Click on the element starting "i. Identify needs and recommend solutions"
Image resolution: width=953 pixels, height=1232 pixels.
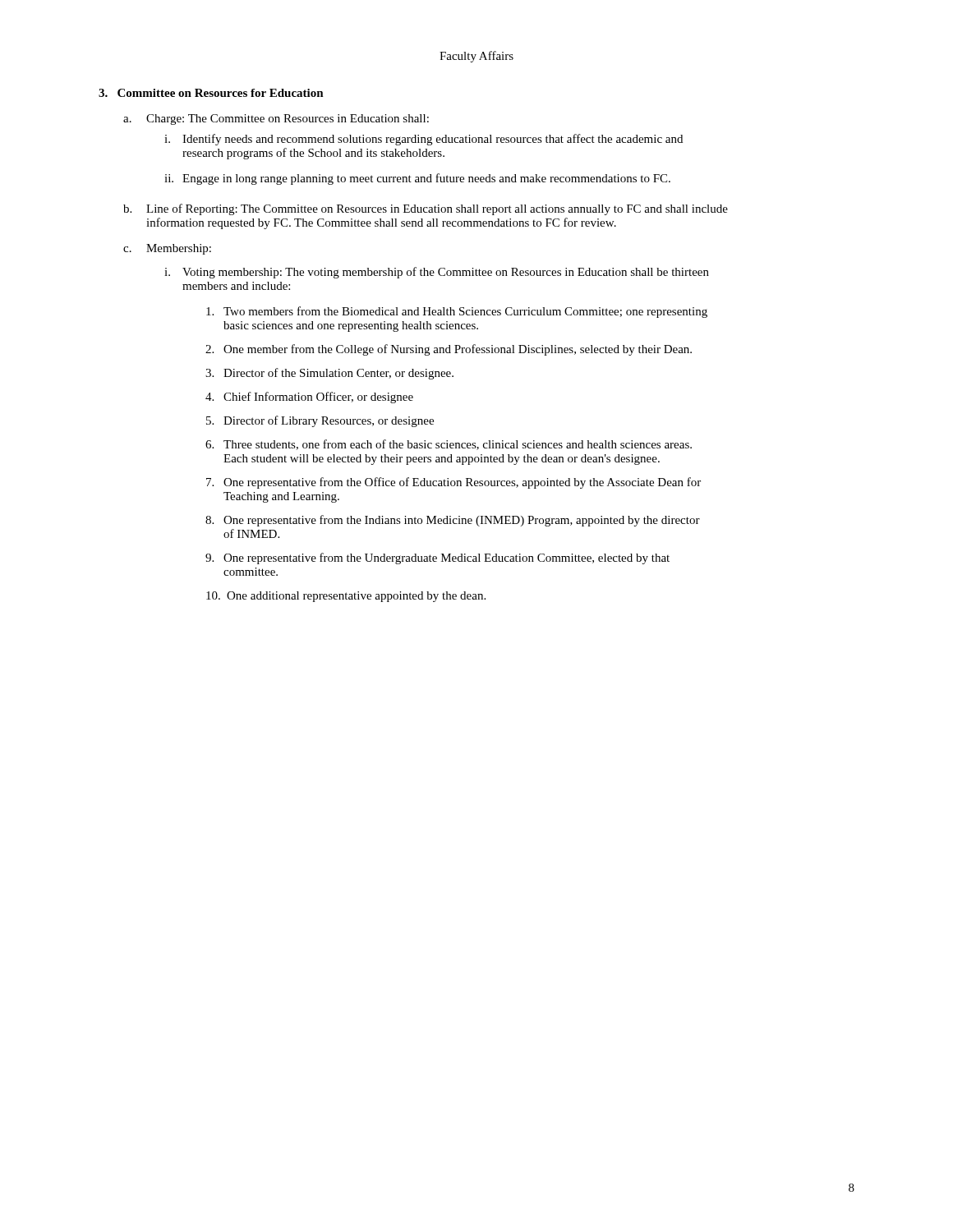tap(440, 146)
